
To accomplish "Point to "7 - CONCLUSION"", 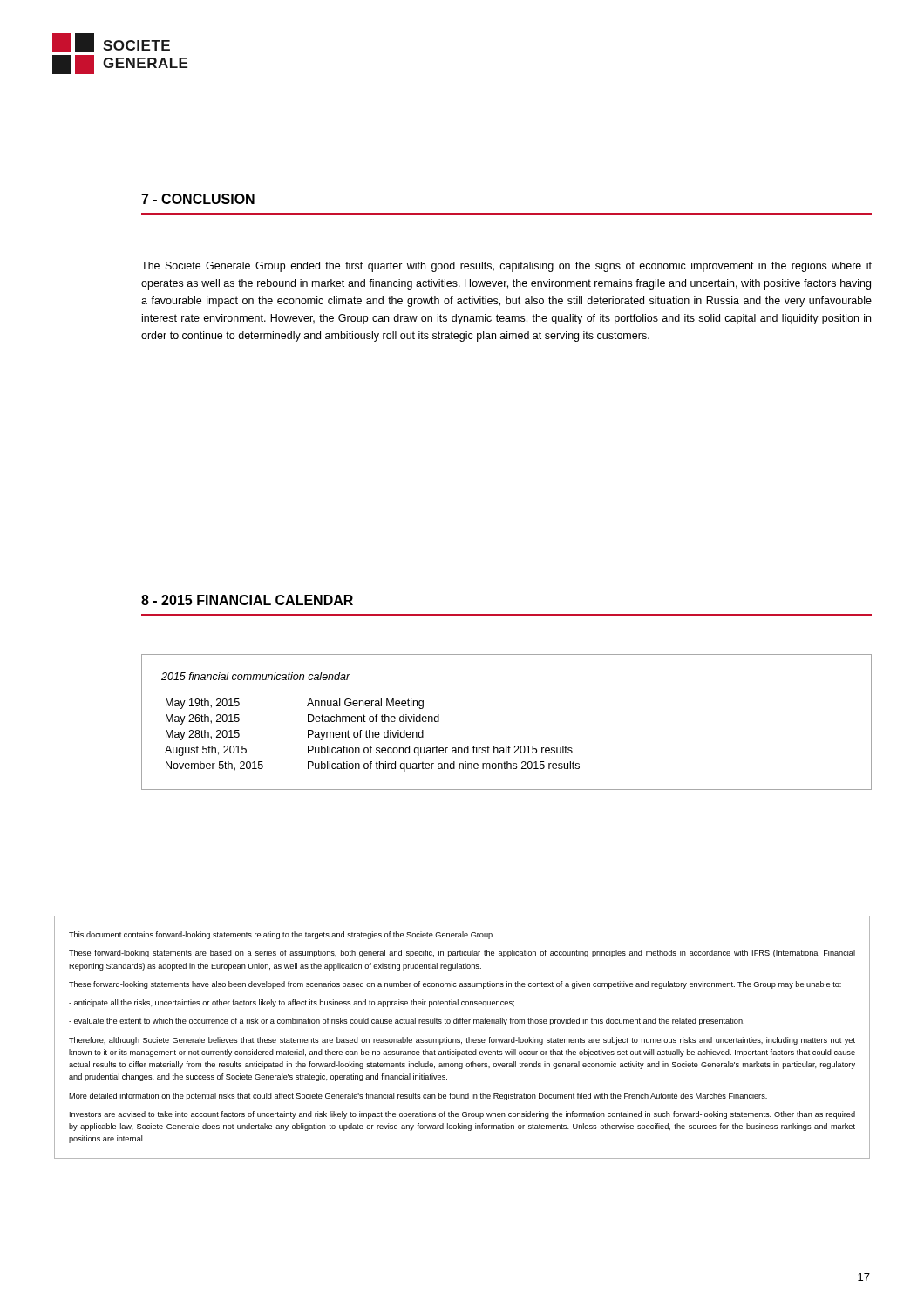I will pyautogui.click(x=506, y=203).
